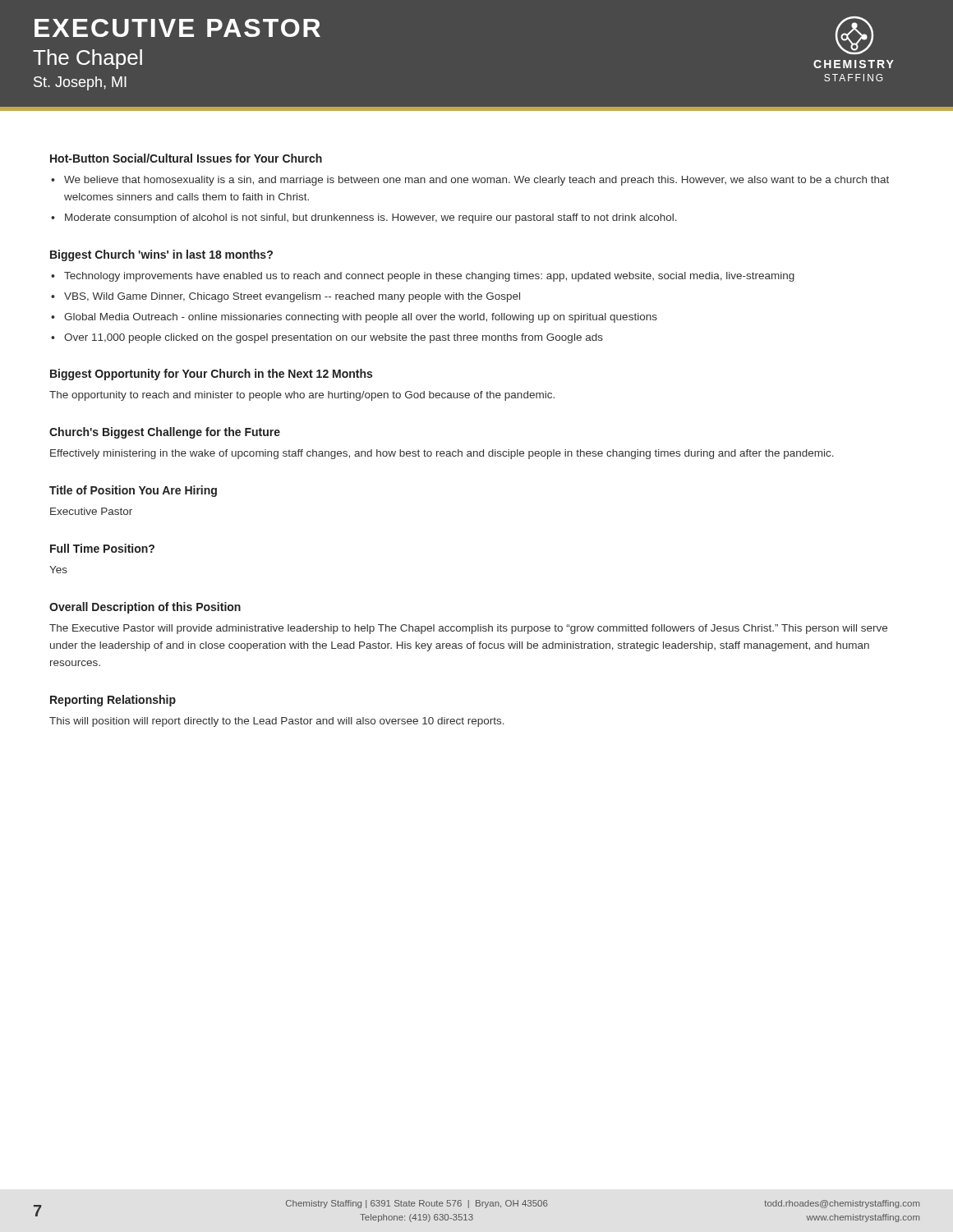The width and height of the screenshot is (953, 1232).
Task: Select the text block with the text "Effectively ministering in the wake of"
Action: [x=442, y=453]
